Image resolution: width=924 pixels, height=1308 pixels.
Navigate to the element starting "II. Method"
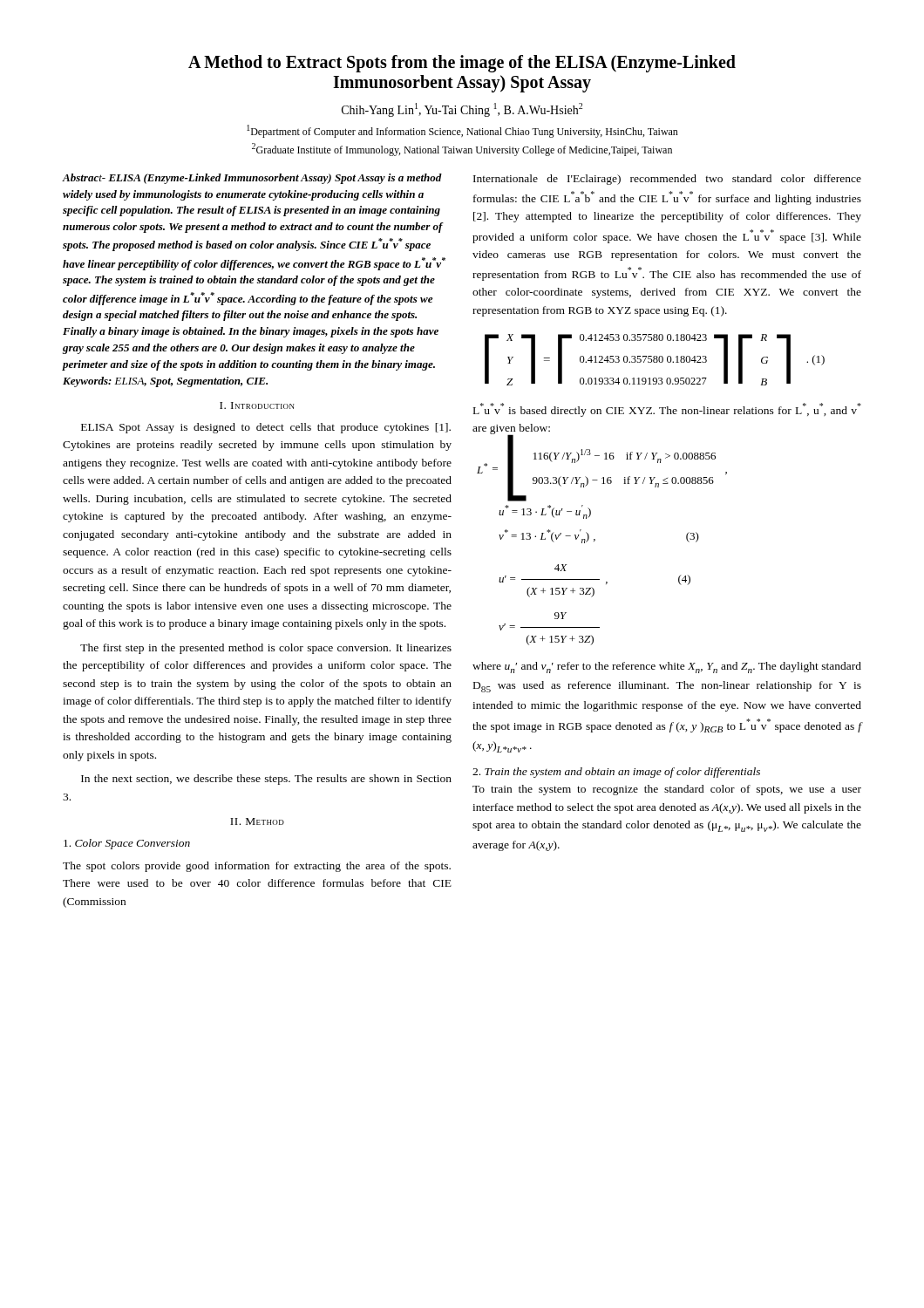[x=257, y=821]
